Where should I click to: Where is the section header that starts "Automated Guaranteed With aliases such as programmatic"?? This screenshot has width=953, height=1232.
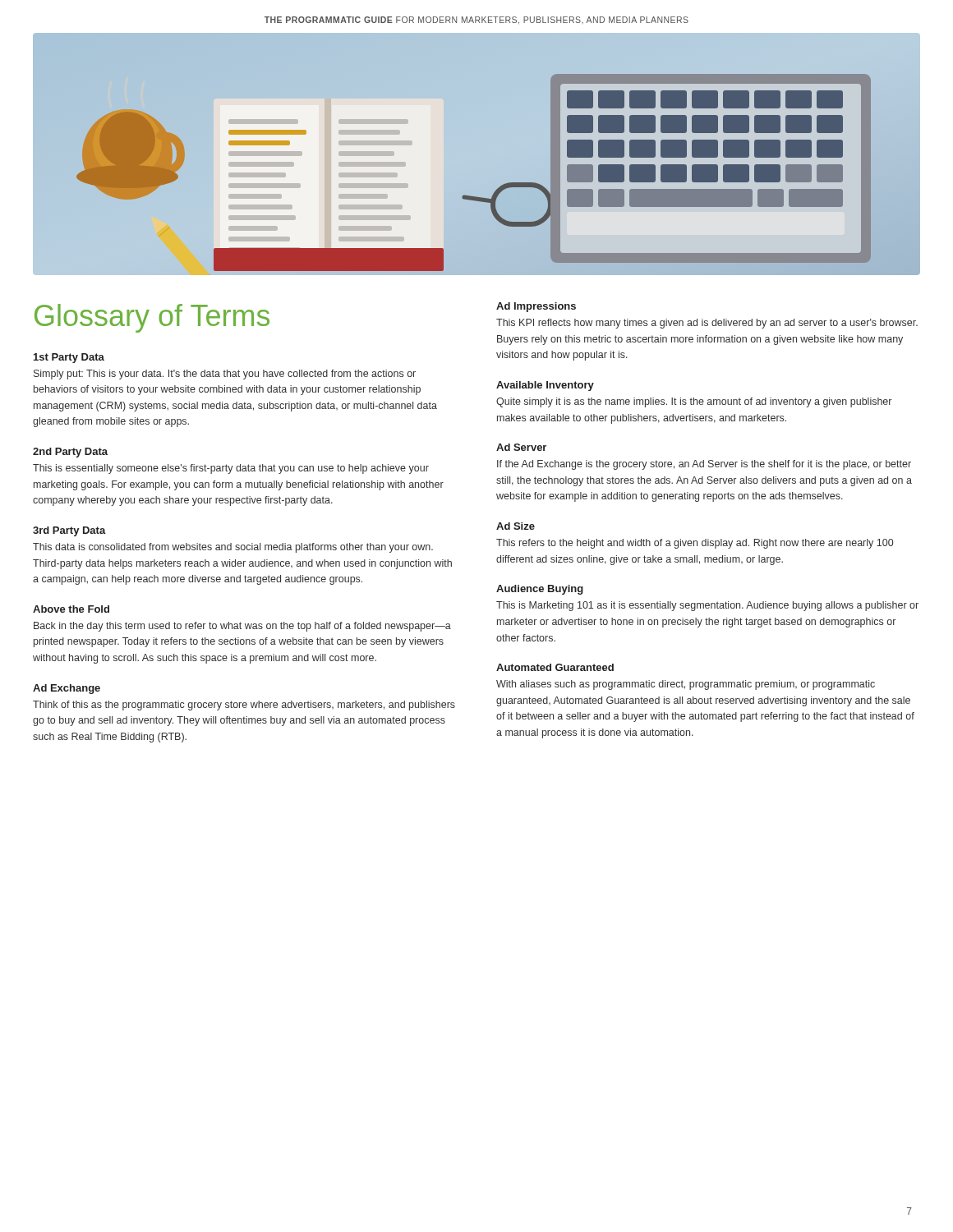coord(708,701)
